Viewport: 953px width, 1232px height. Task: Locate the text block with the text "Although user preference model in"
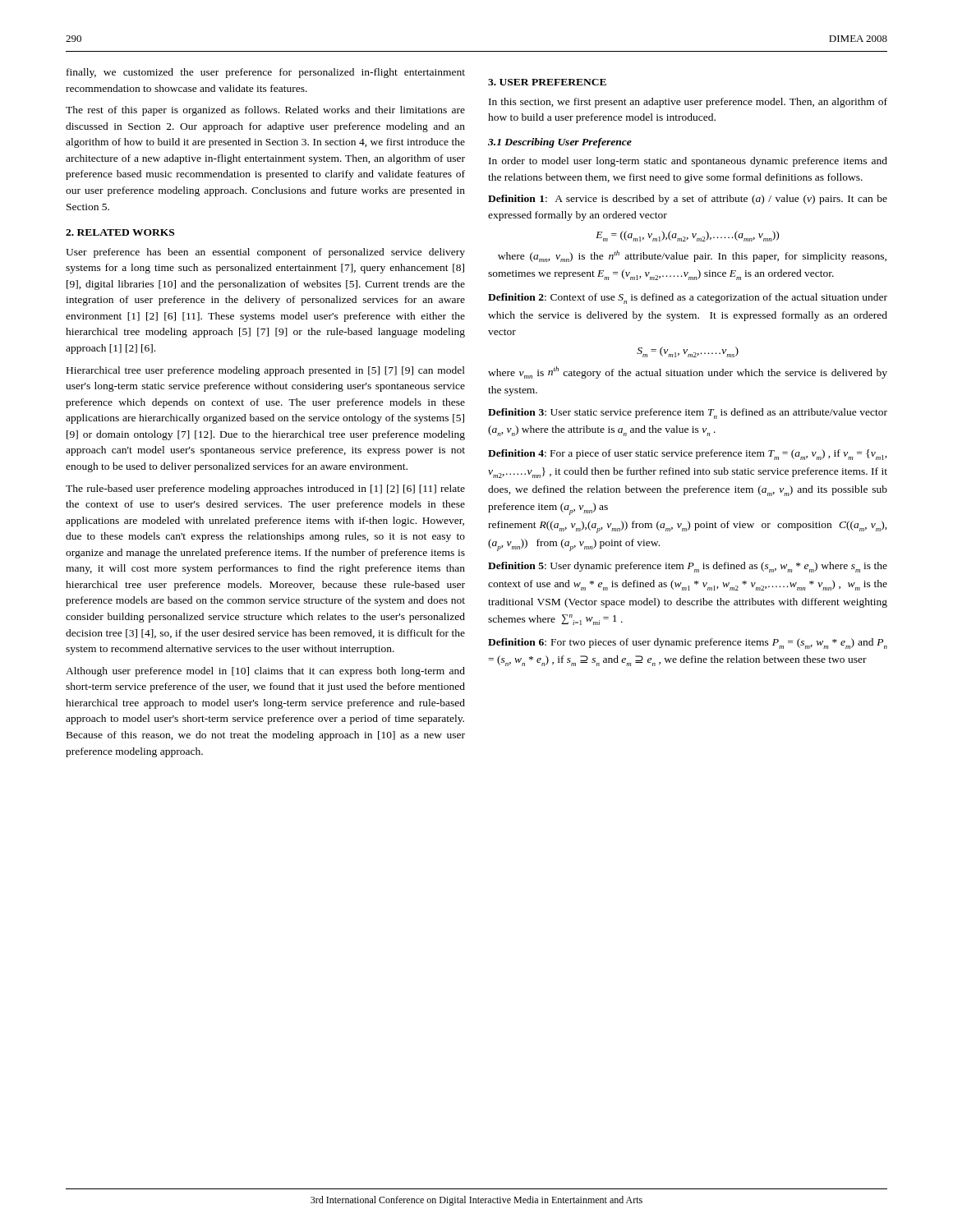(265, 710)
